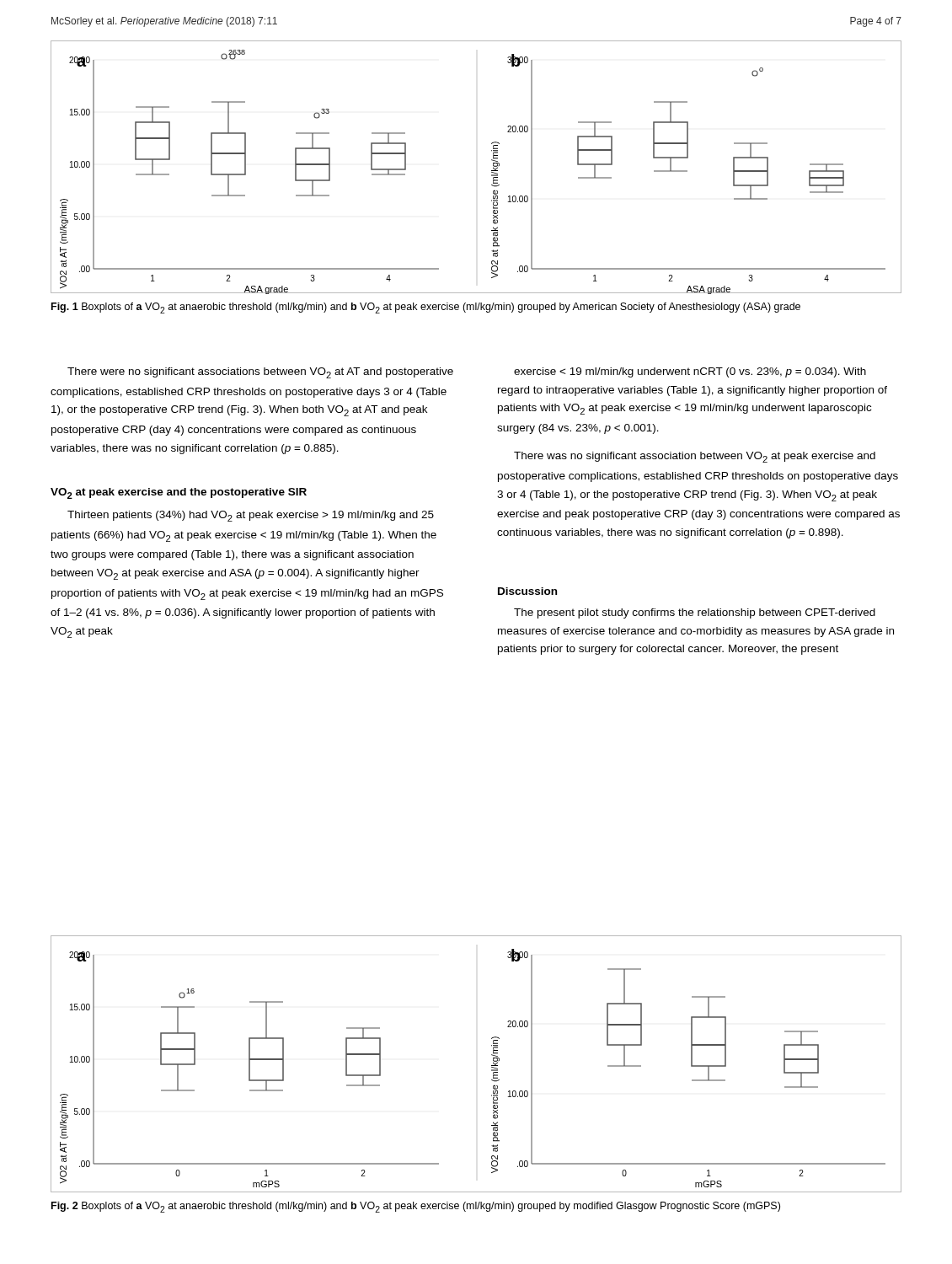This screenshot has height=1264, width=952.
Task: Locate the block of text that opens with "exercise < 19 ml/min/kg"
Action: (699, 452)
